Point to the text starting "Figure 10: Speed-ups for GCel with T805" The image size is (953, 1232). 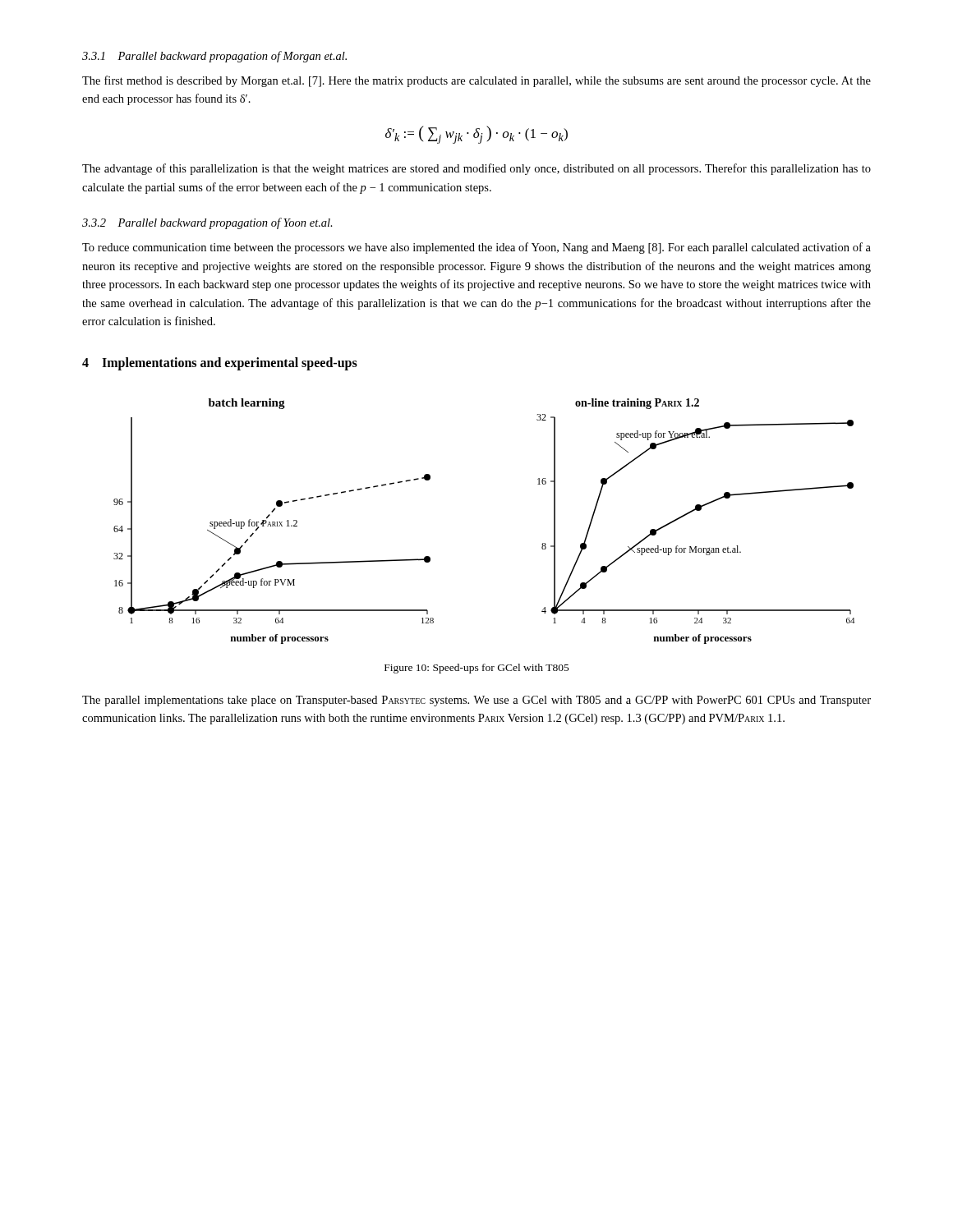pyautogui.click(x=476, y=667)
